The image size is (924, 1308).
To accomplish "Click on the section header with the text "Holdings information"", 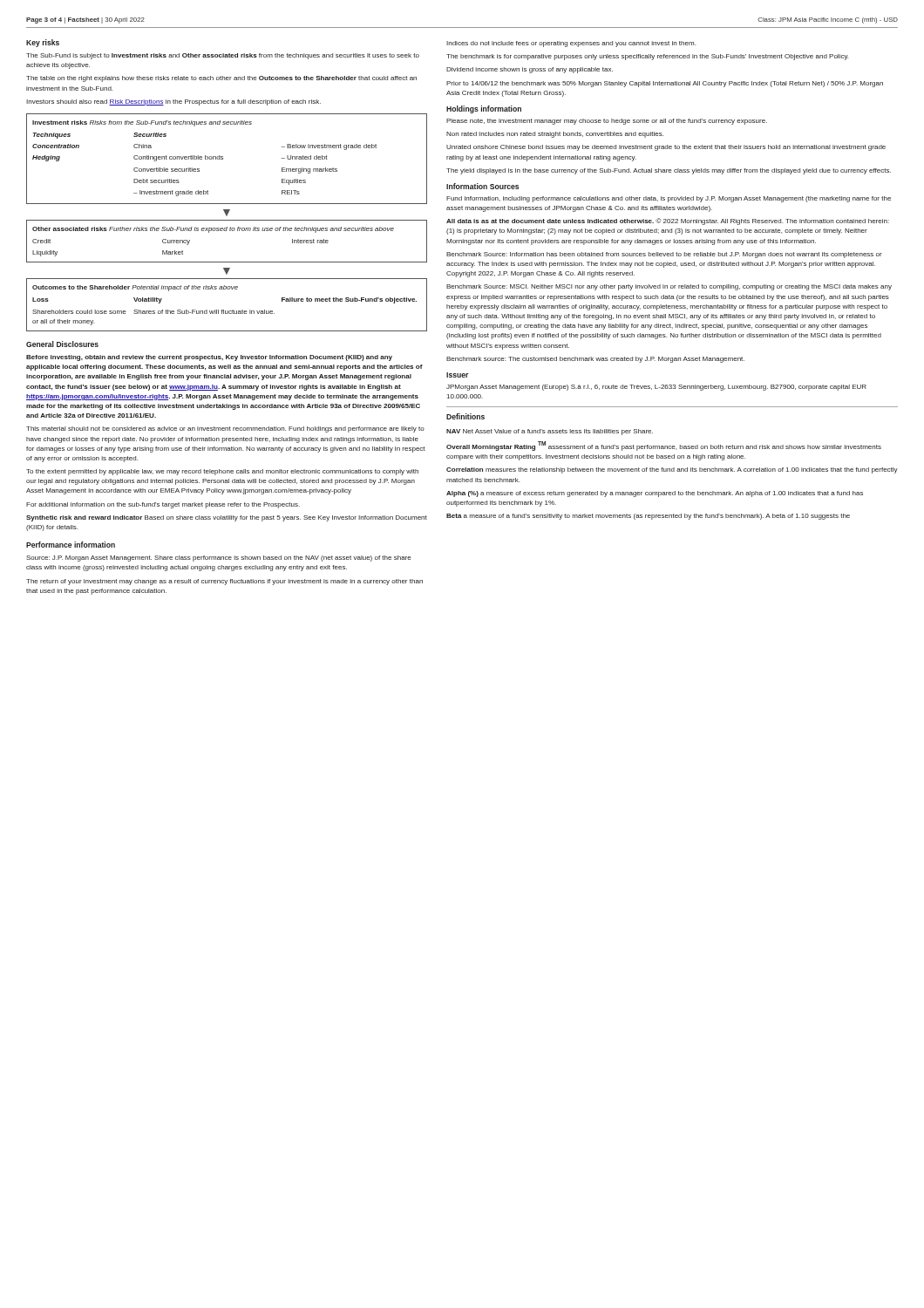I will click(x=484, y=109).
